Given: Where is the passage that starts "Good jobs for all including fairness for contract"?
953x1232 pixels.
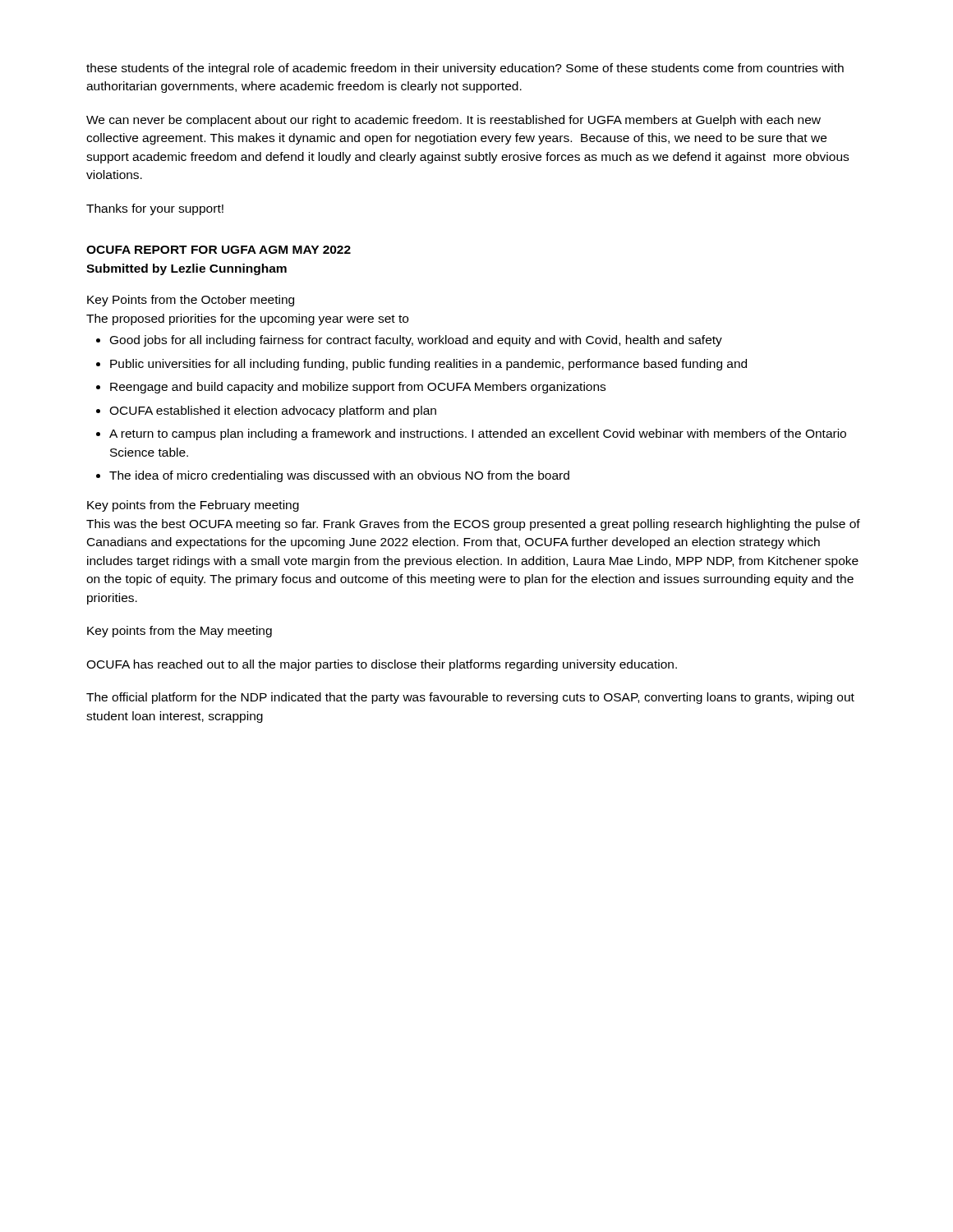Looking at the screenshot, I should pyautogui.click(x=416, y=340).
